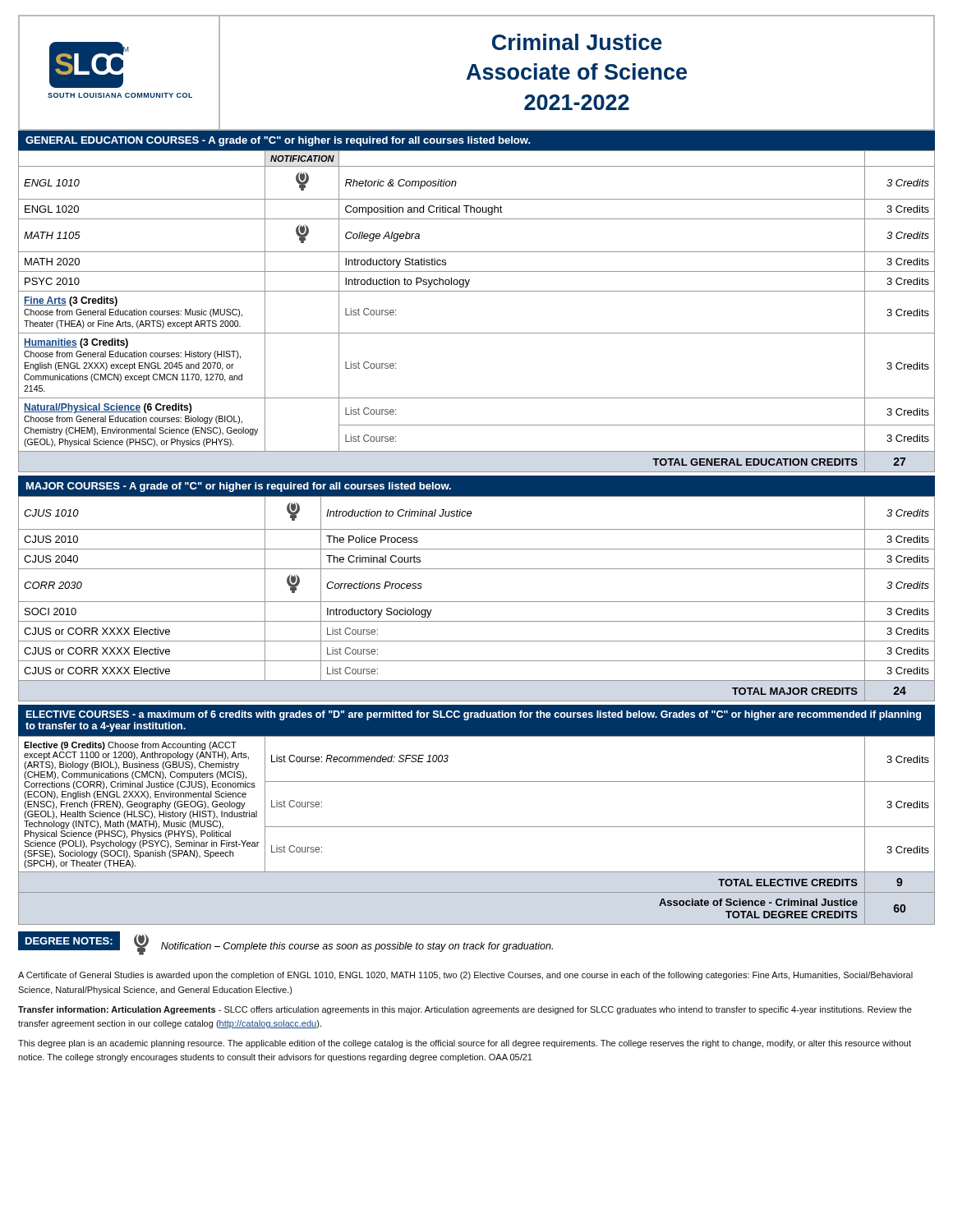The image size is (953, 1232).
Task: Click on the table containing "CORR 2030"
Action: (476, 599)
